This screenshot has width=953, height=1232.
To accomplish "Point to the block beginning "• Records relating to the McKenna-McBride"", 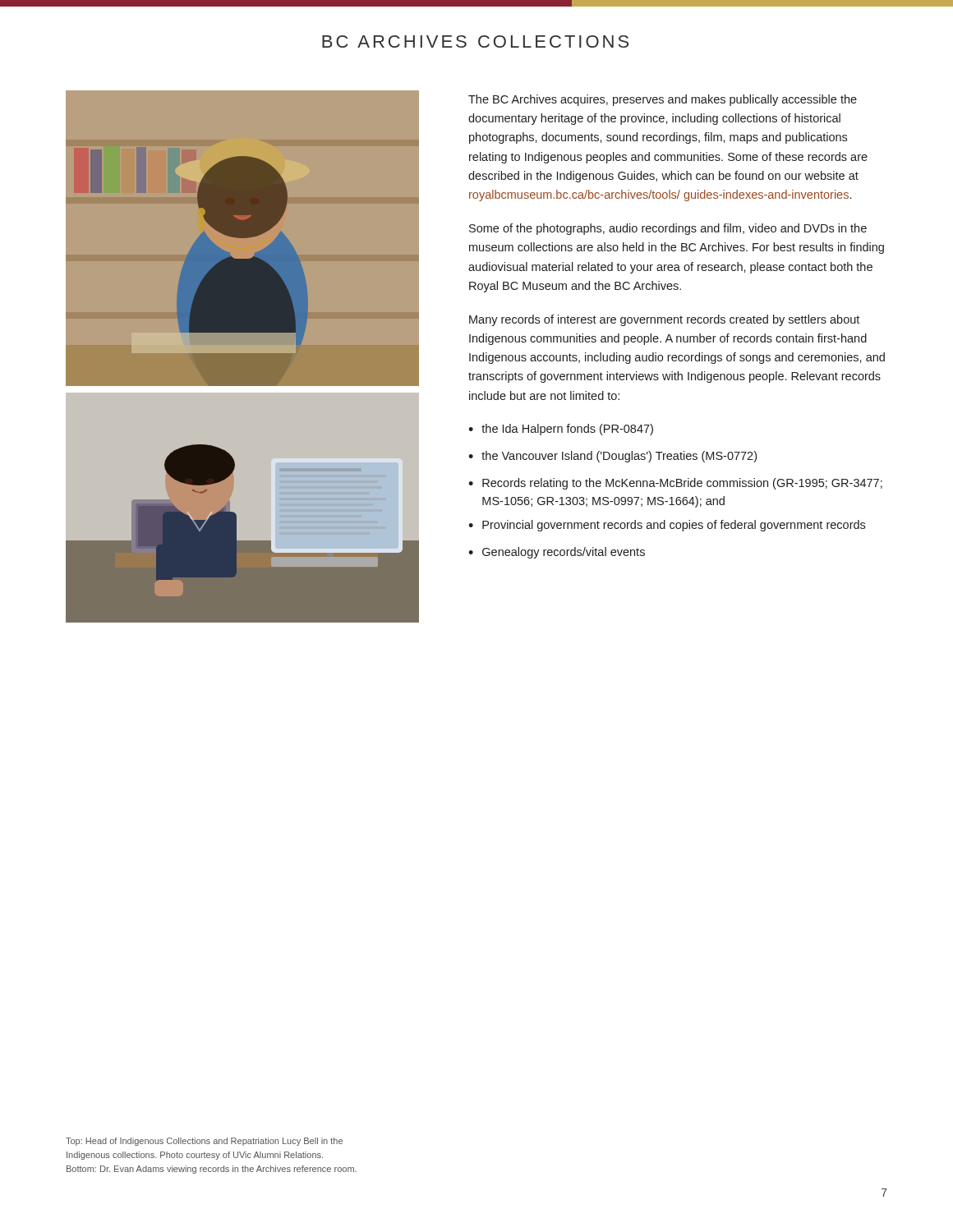I will coord(678,492).
